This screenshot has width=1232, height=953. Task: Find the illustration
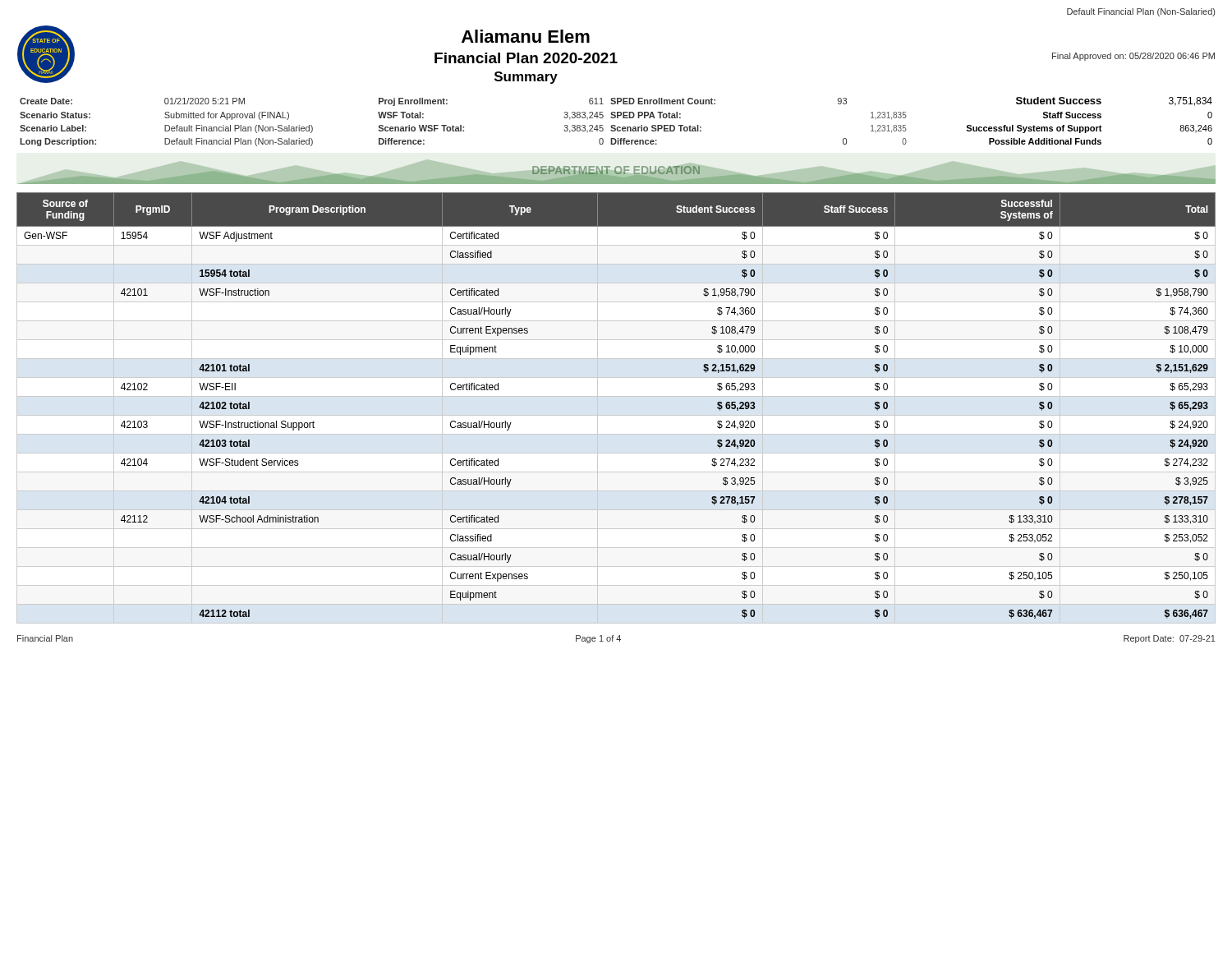coord(616,168)
